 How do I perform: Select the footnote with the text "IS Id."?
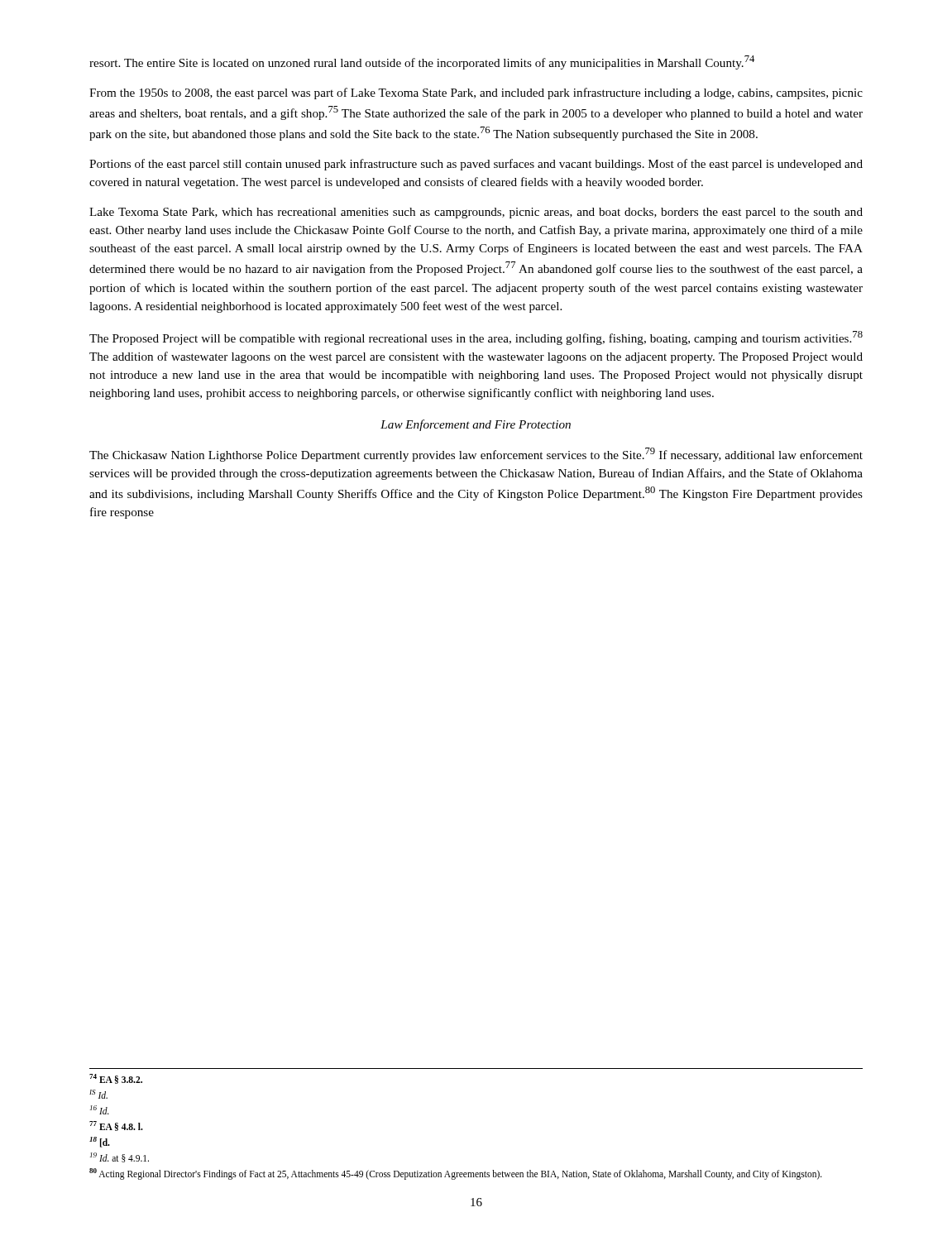[99, 1094]
